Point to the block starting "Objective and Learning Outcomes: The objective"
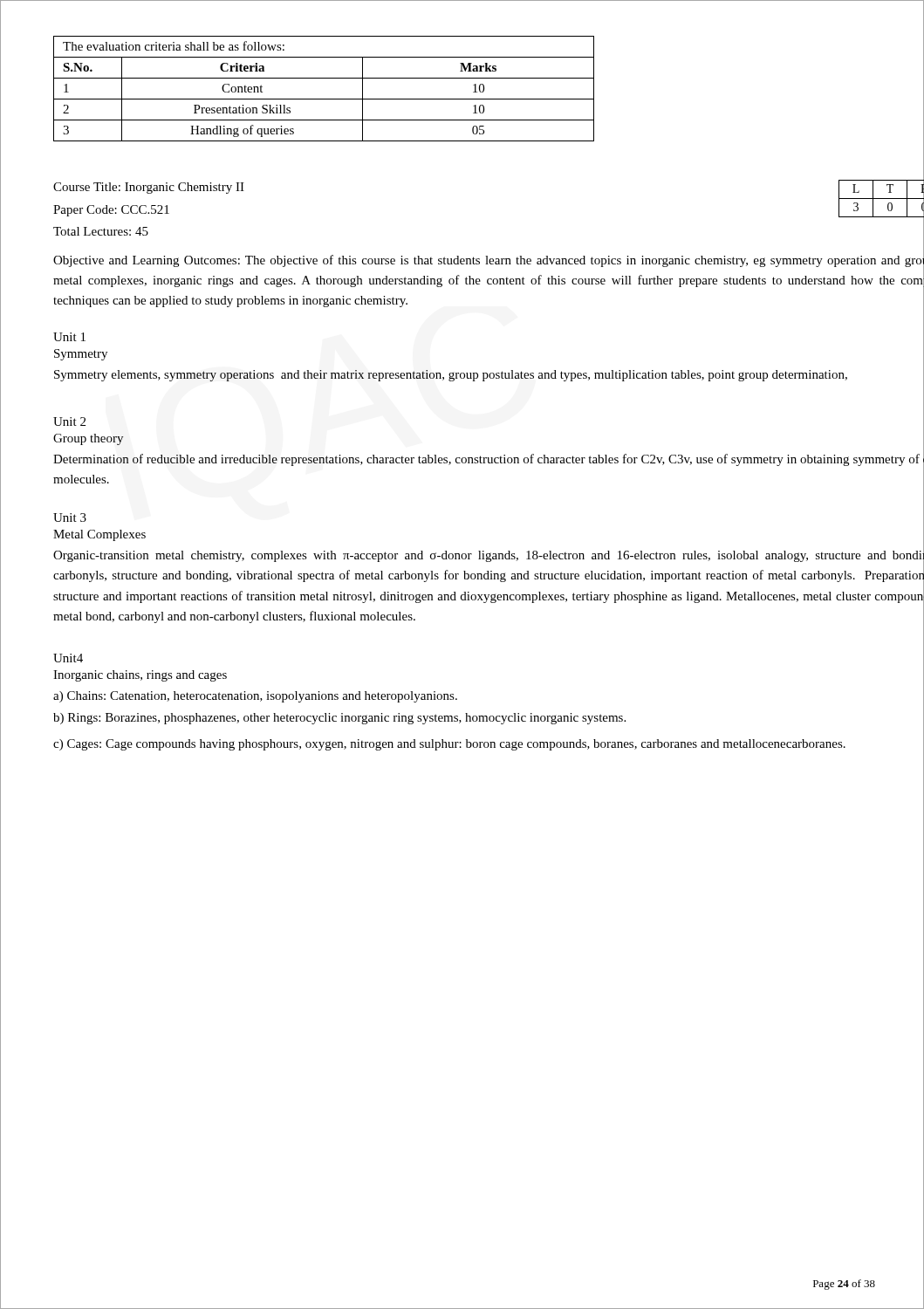 click(x=489, y=280)
